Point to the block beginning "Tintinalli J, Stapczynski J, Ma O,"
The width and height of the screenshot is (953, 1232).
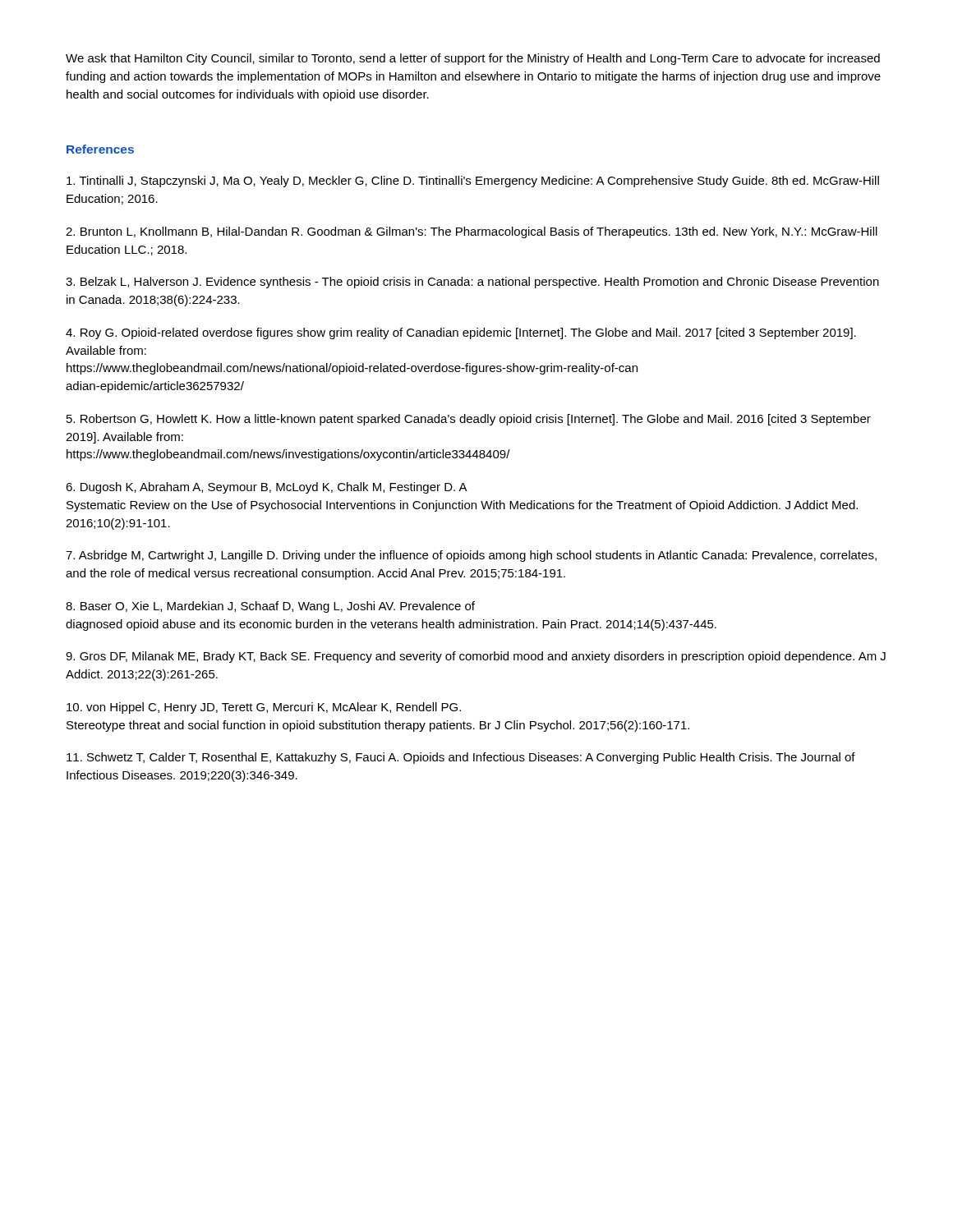click(473, 189)
